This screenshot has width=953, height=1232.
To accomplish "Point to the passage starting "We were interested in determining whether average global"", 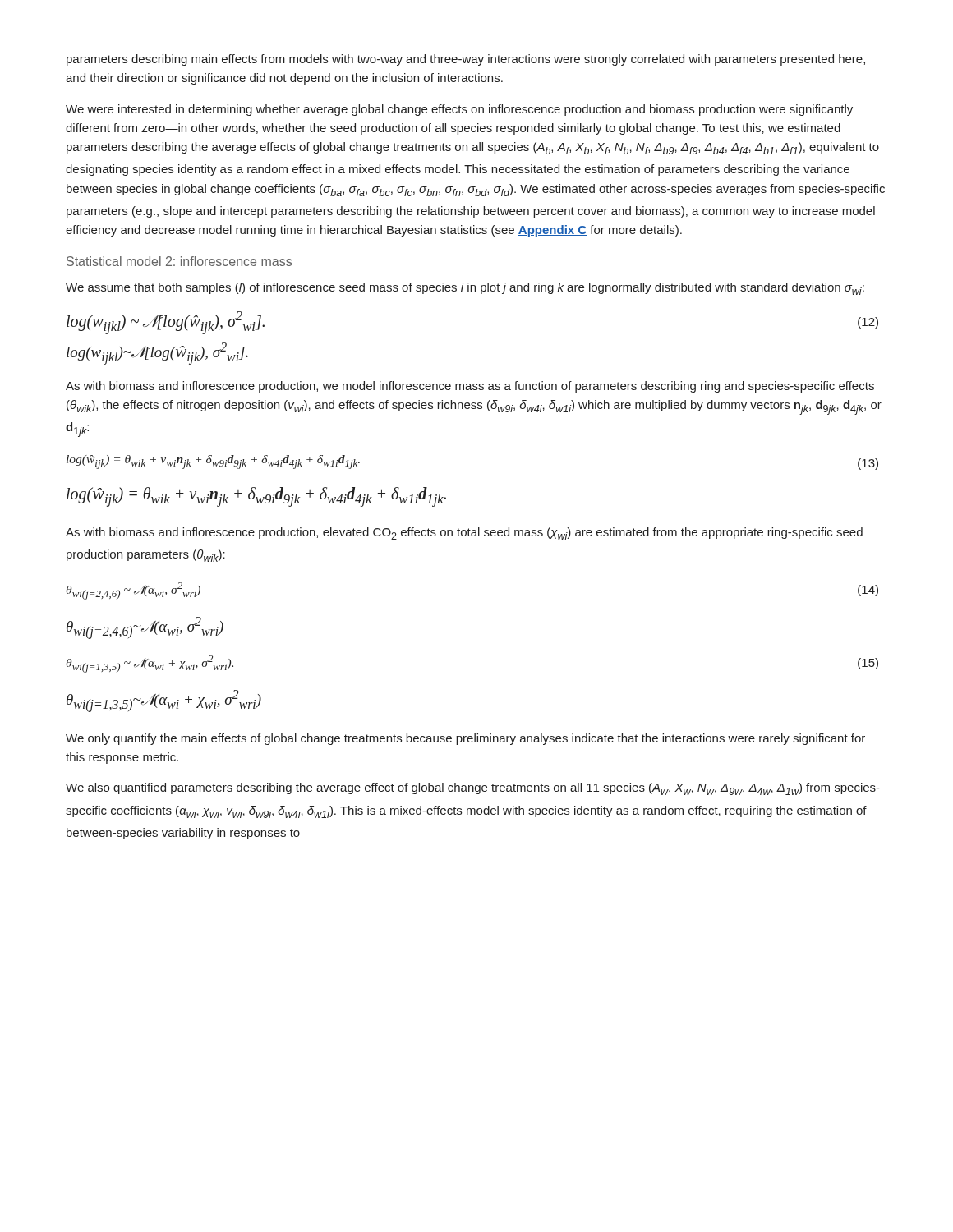I will coord(475,169).
